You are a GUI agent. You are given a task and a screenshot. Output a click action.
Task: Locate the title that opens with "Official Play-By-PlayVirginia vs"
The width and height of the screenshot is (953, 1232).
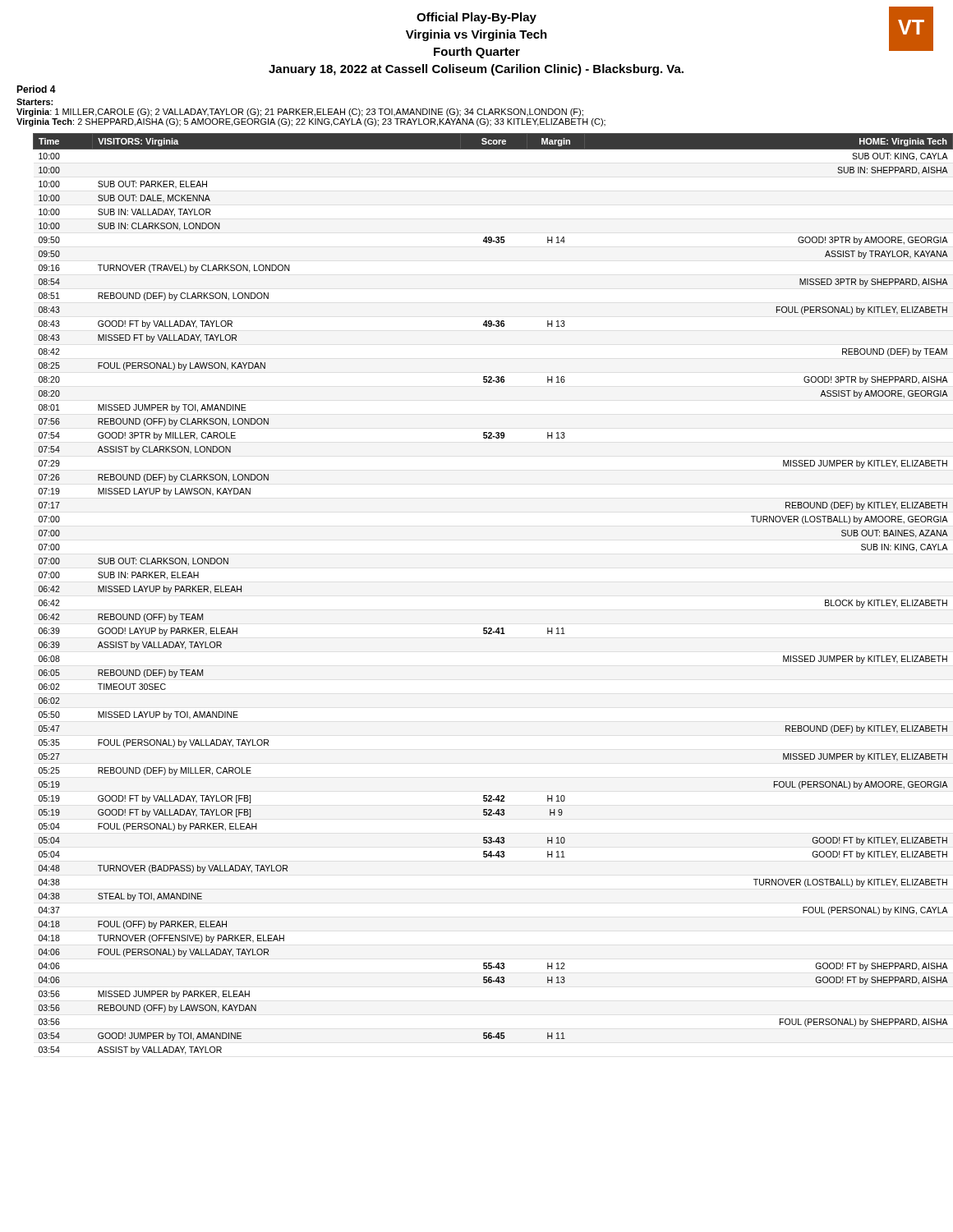pos(476,43)
